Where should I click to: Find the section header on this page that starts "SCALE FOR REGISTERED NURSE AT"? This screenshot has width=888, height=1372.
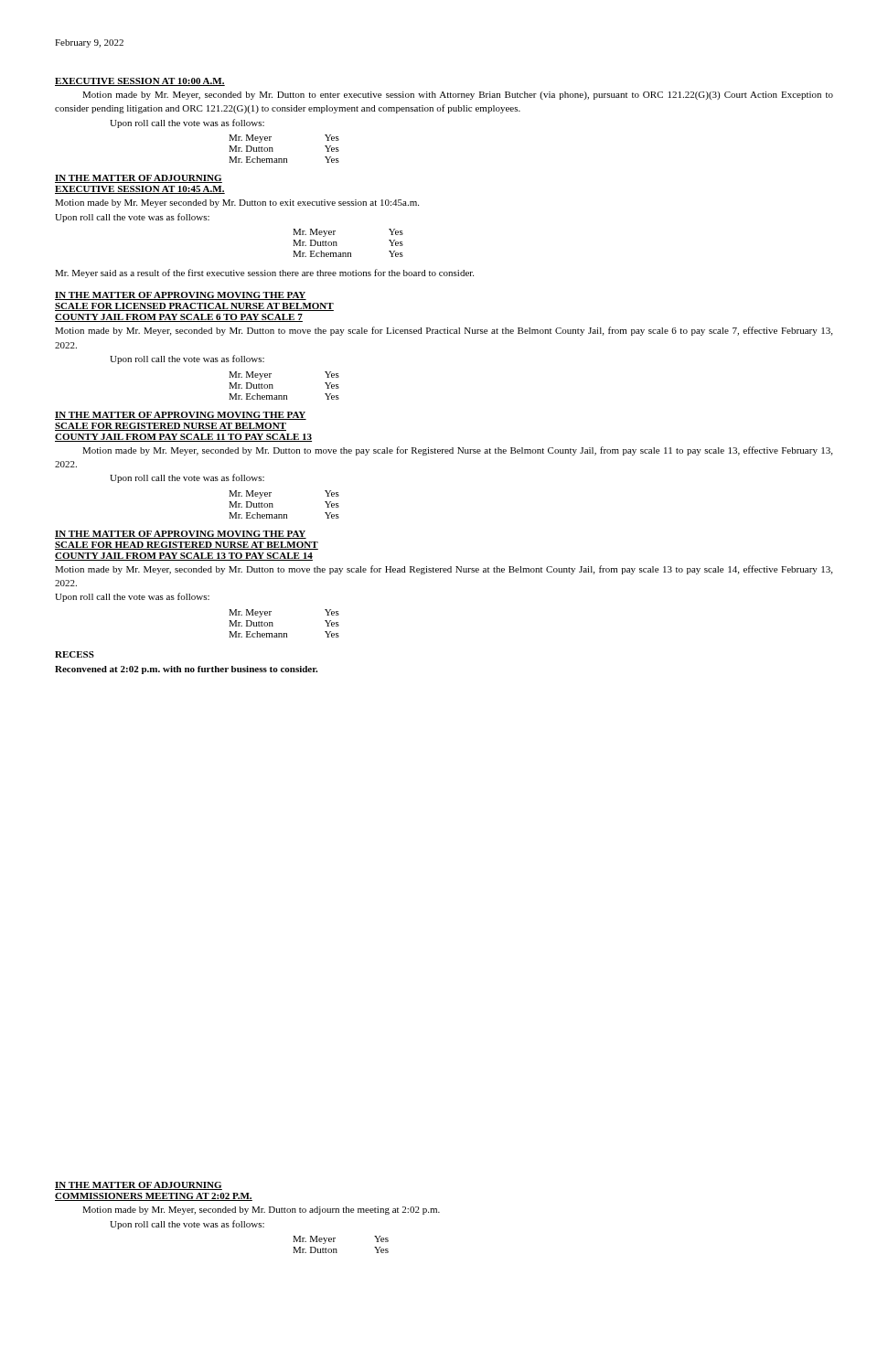[x=171, y=425]
